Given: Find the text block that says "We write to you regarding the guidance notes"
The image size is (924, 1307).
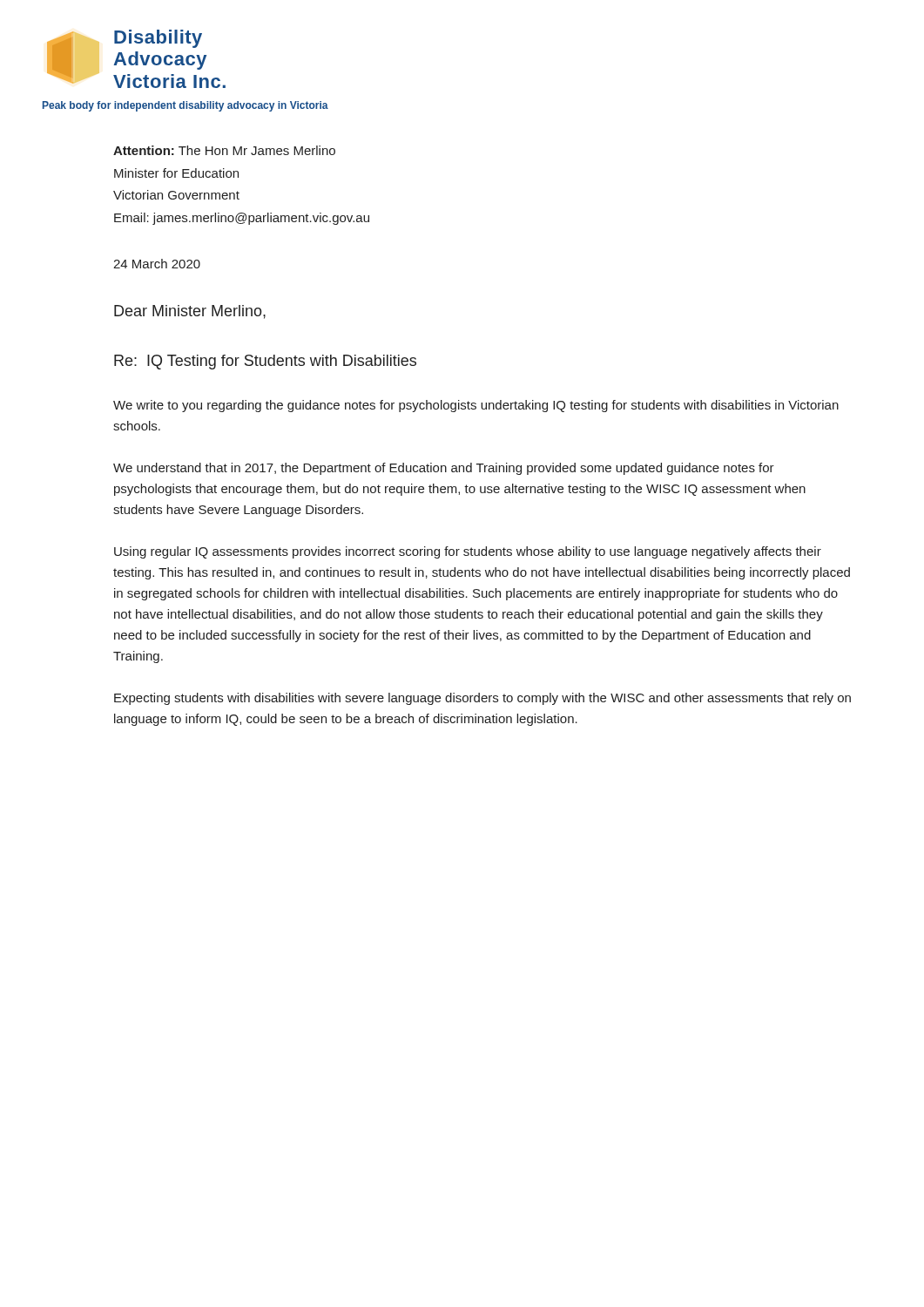Looking at the screenshot, I should click(476, 415).
